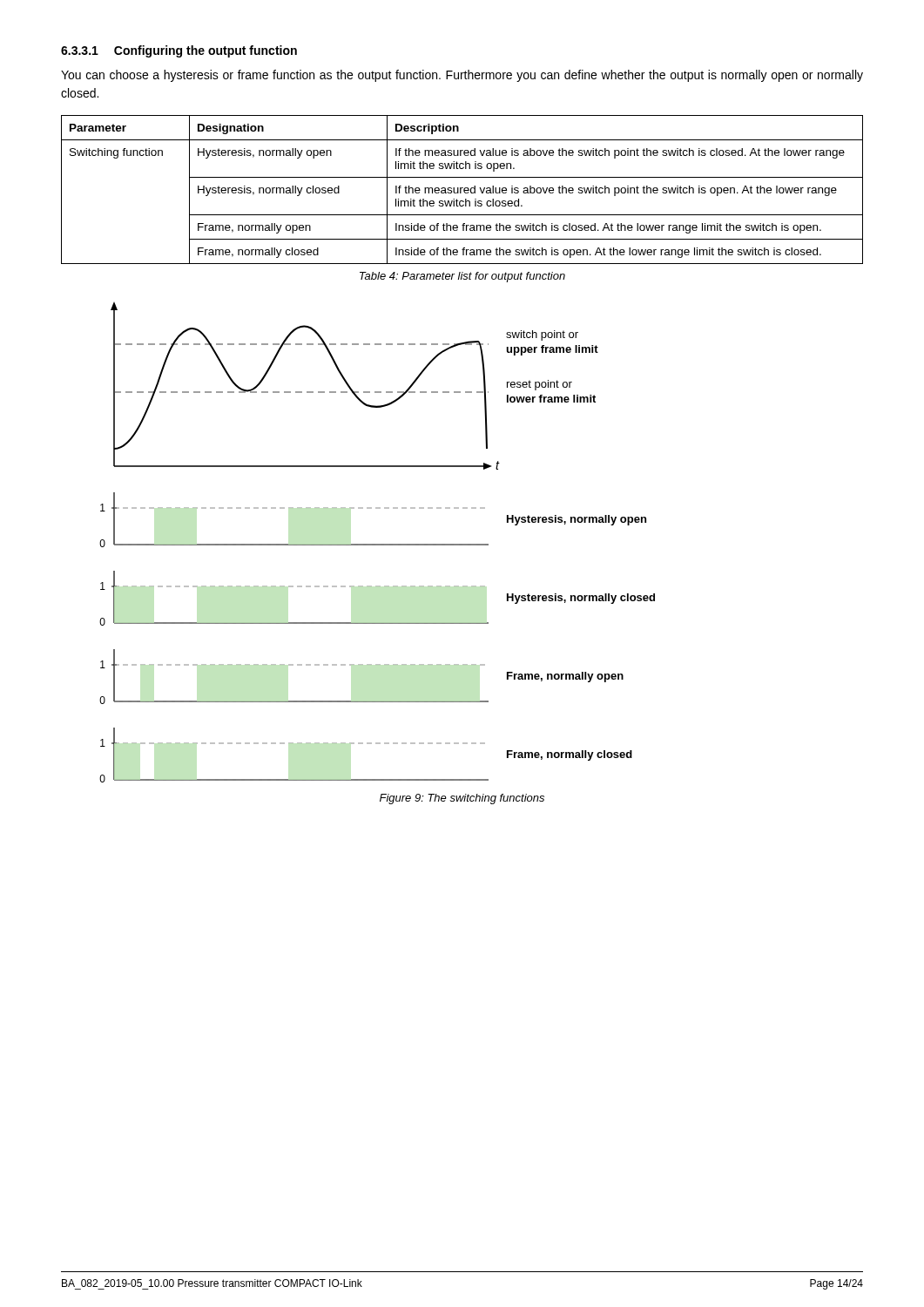924x1307 pixels.
Task: Click on the text block that reads "You can choose a hysteresis or frame function"
Action: click(462, 84)
